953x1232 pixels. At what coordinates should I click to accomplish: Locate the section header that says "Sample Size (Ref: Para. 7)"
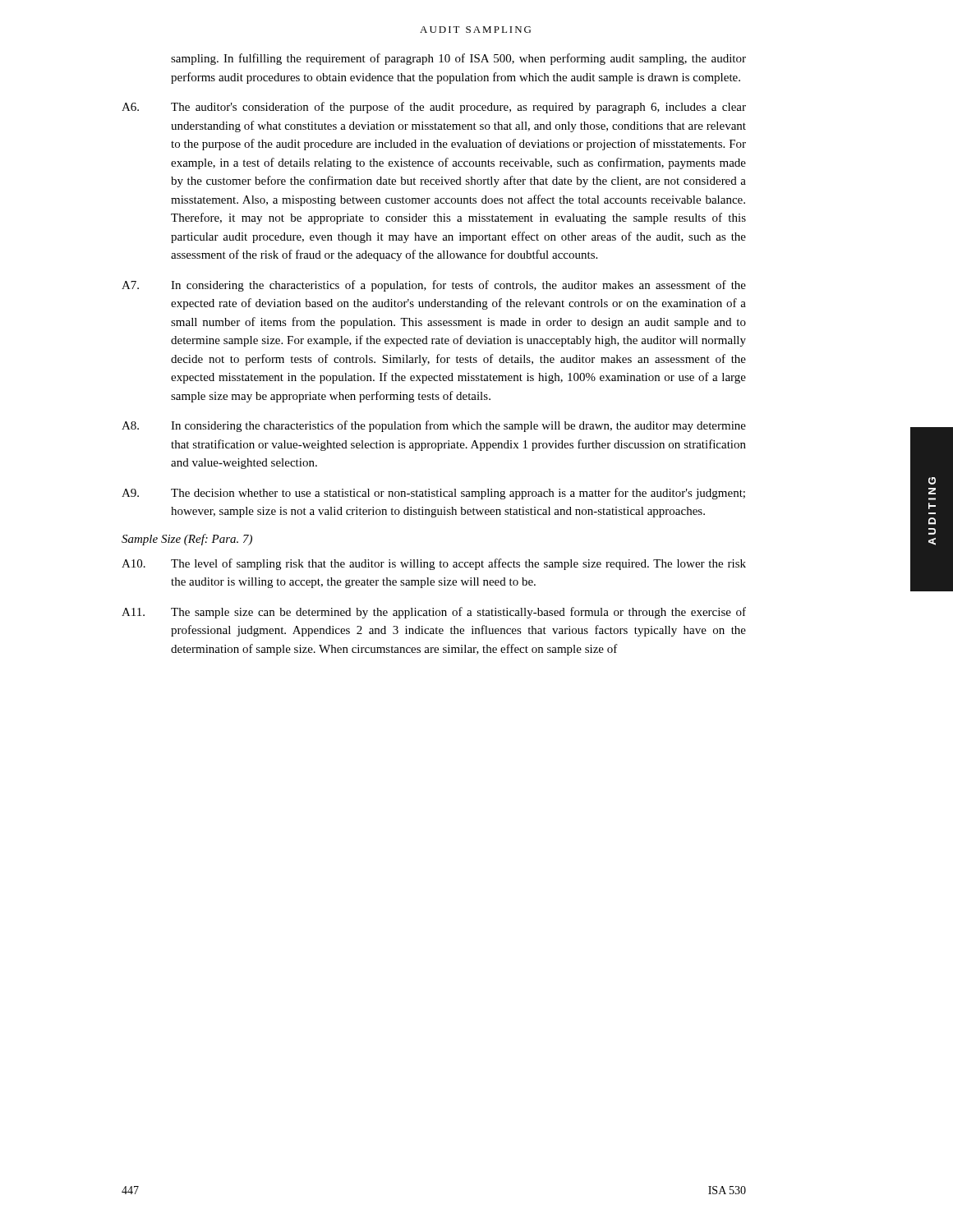[187, 538]
